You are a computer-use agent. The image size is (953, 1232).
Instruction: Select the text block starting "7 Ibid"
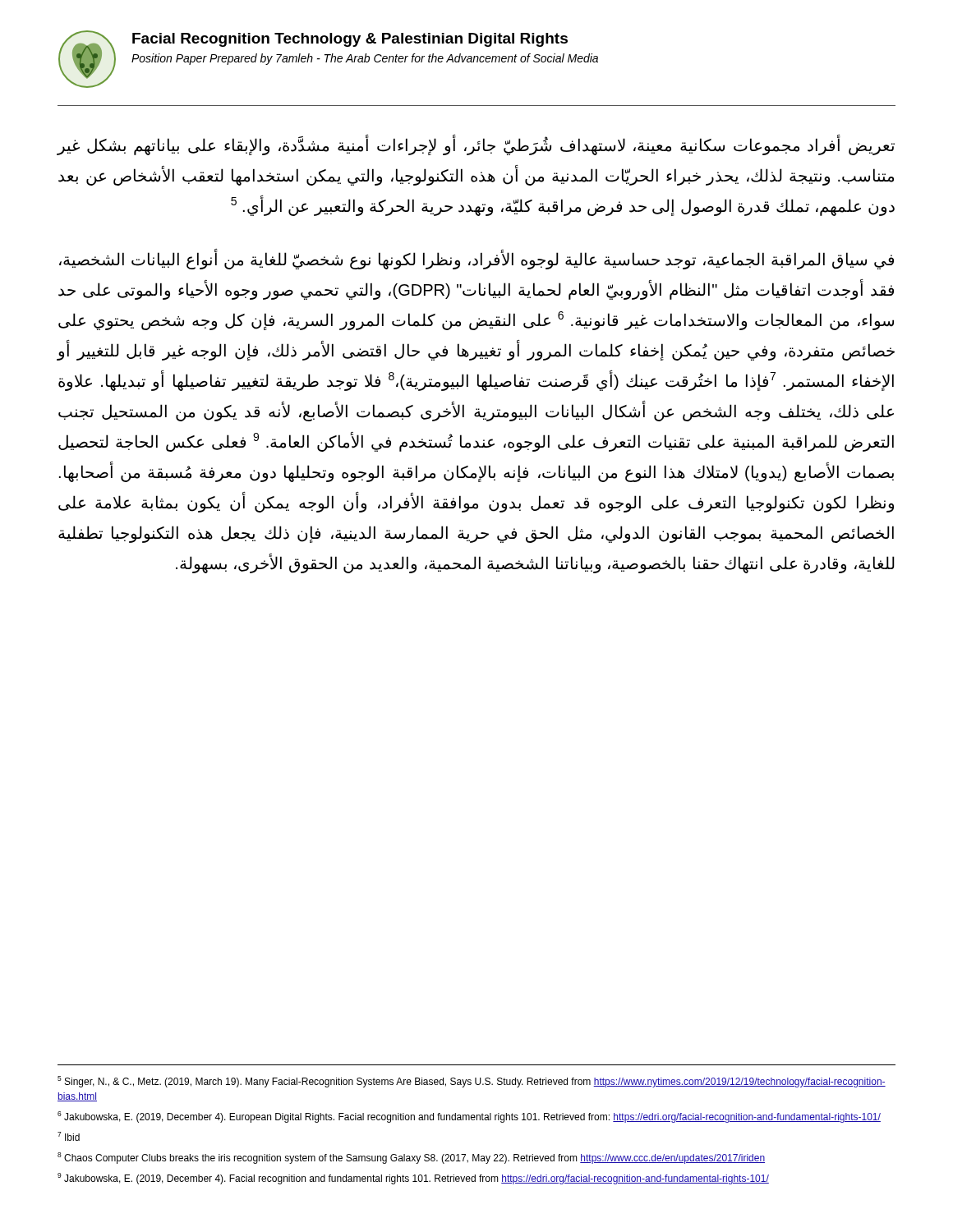click(69, 1137)
